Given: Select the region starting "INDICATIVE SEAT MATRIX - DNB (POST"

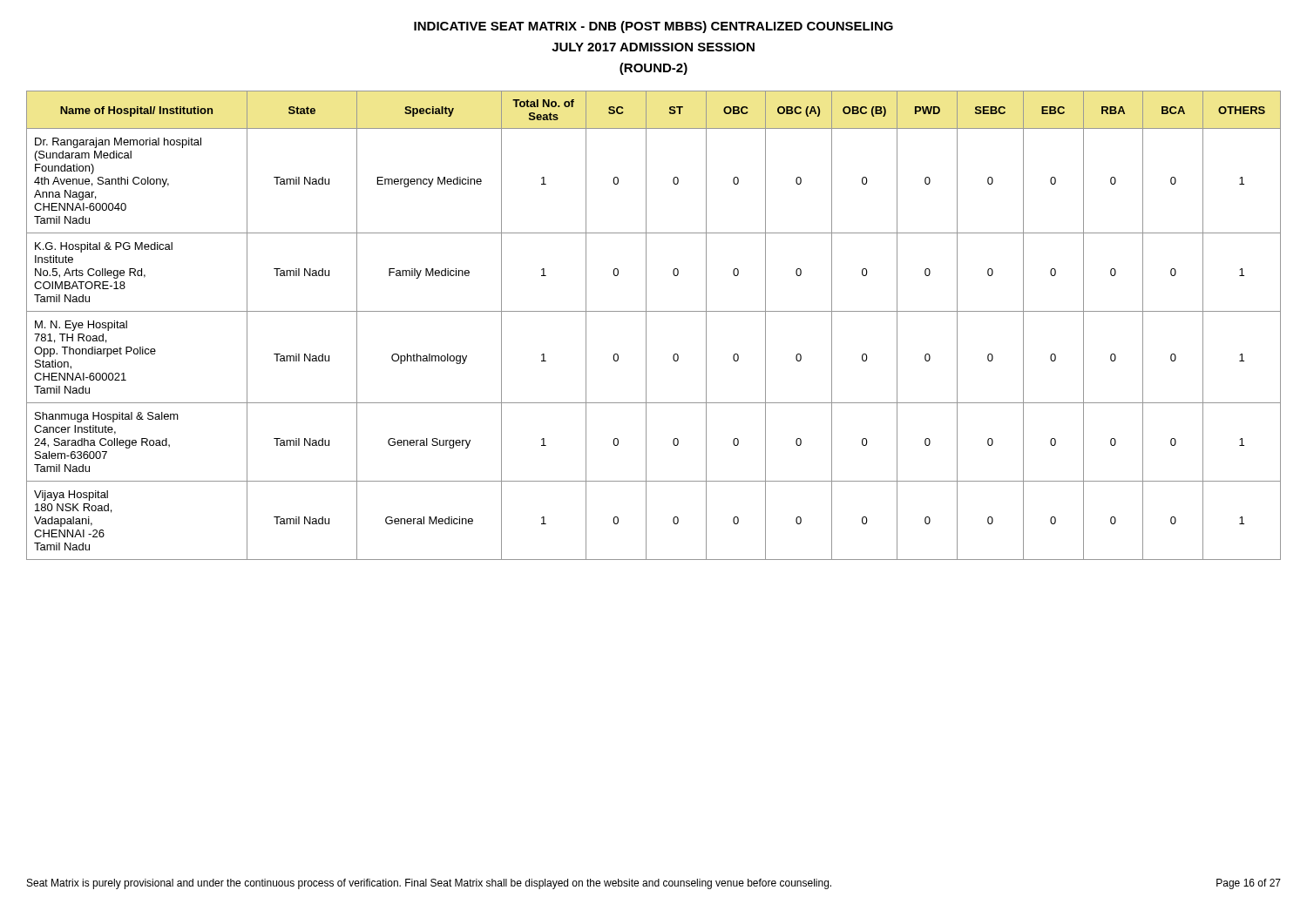Looking at the screenshot, I should (654, 47).
